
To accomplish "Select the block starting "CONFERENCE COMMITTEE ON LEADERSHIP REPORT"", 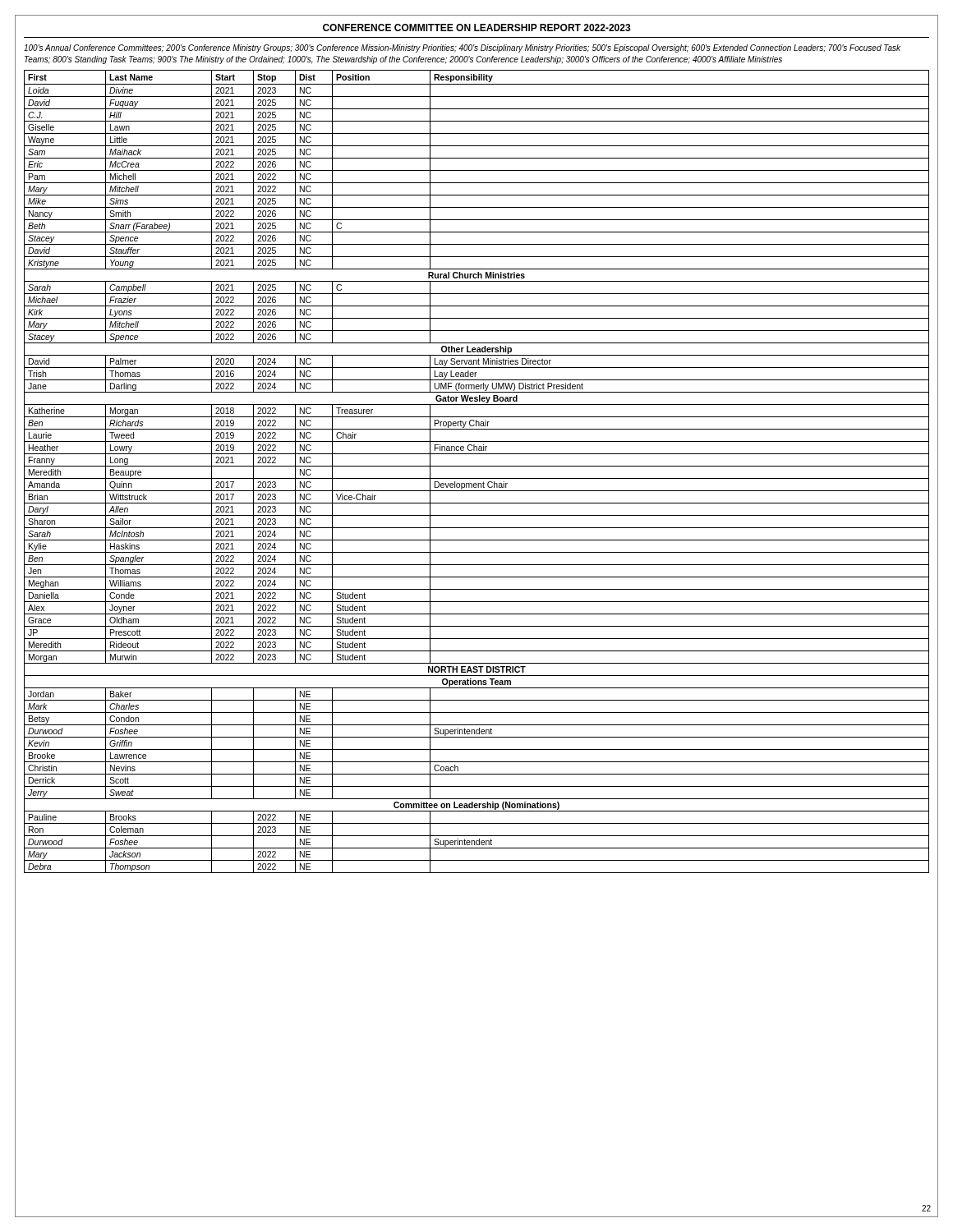I will pos(476,28).
